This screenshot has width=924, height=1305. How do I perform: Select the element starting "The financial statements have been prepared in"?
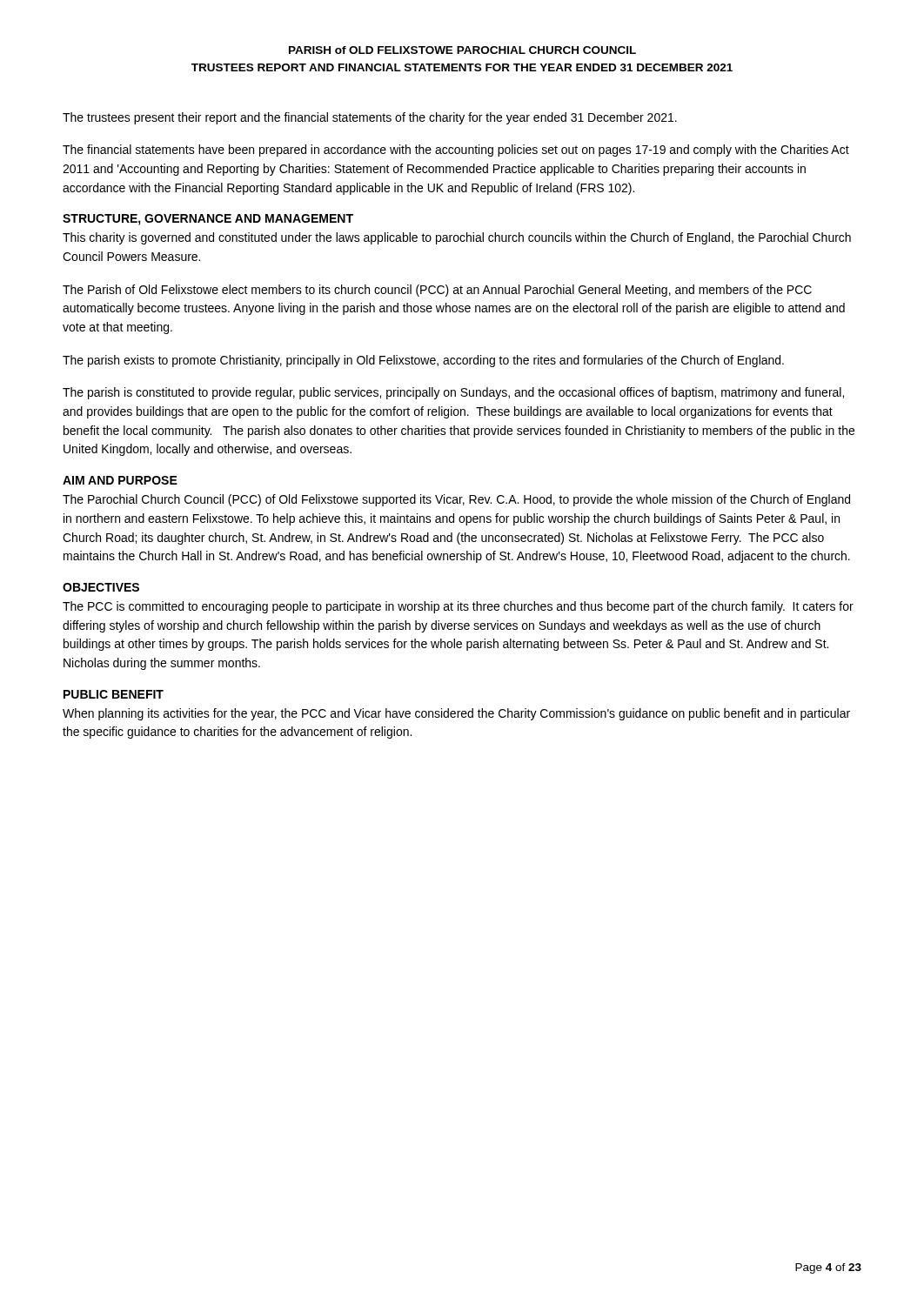456,169
